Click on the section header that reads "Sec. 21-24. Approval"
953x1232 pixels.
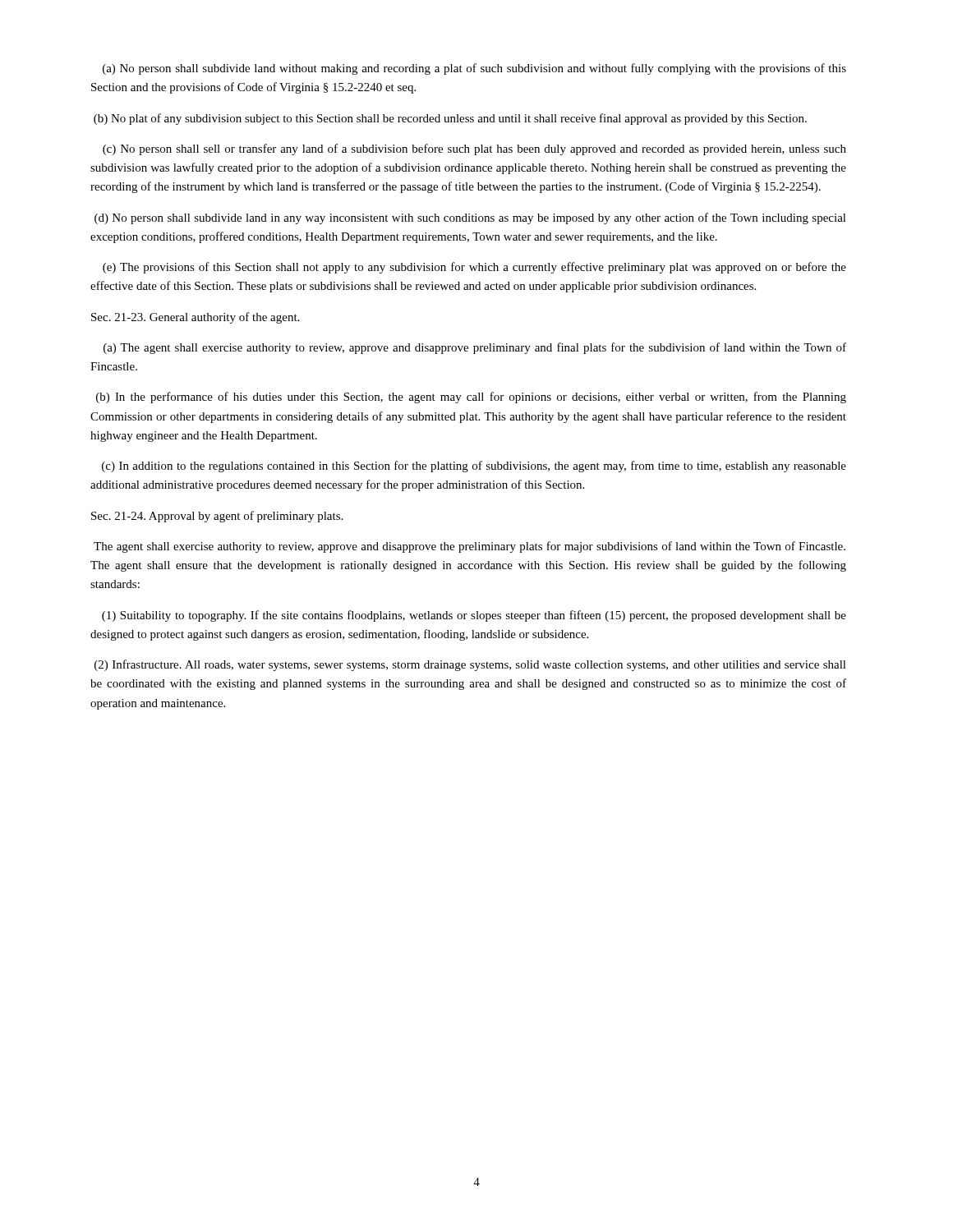pyautogui.click(x=217, y=515)
